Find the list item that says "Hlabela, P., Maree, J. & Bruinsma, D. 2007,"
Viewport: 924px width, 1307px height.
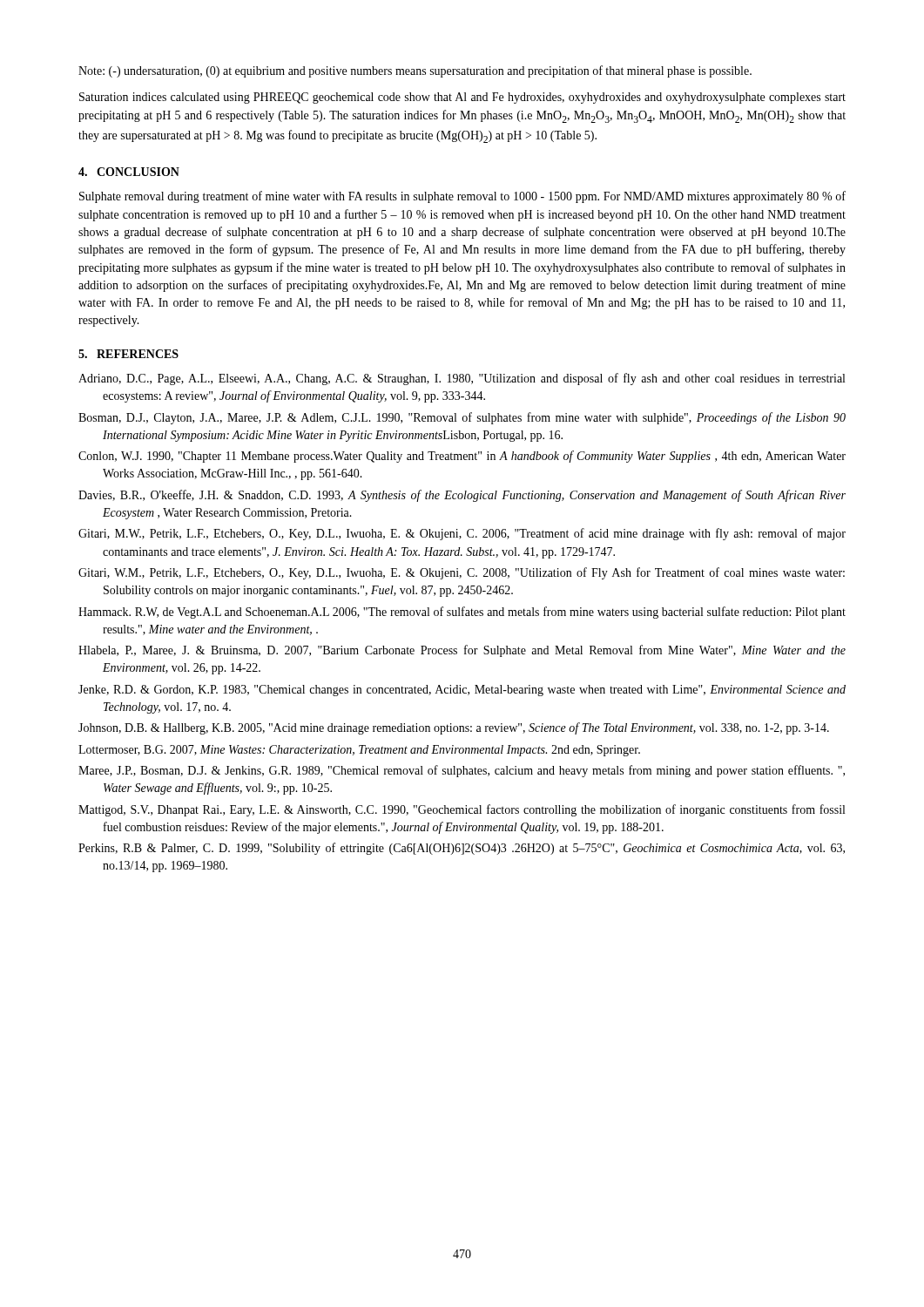pos(462,659)
